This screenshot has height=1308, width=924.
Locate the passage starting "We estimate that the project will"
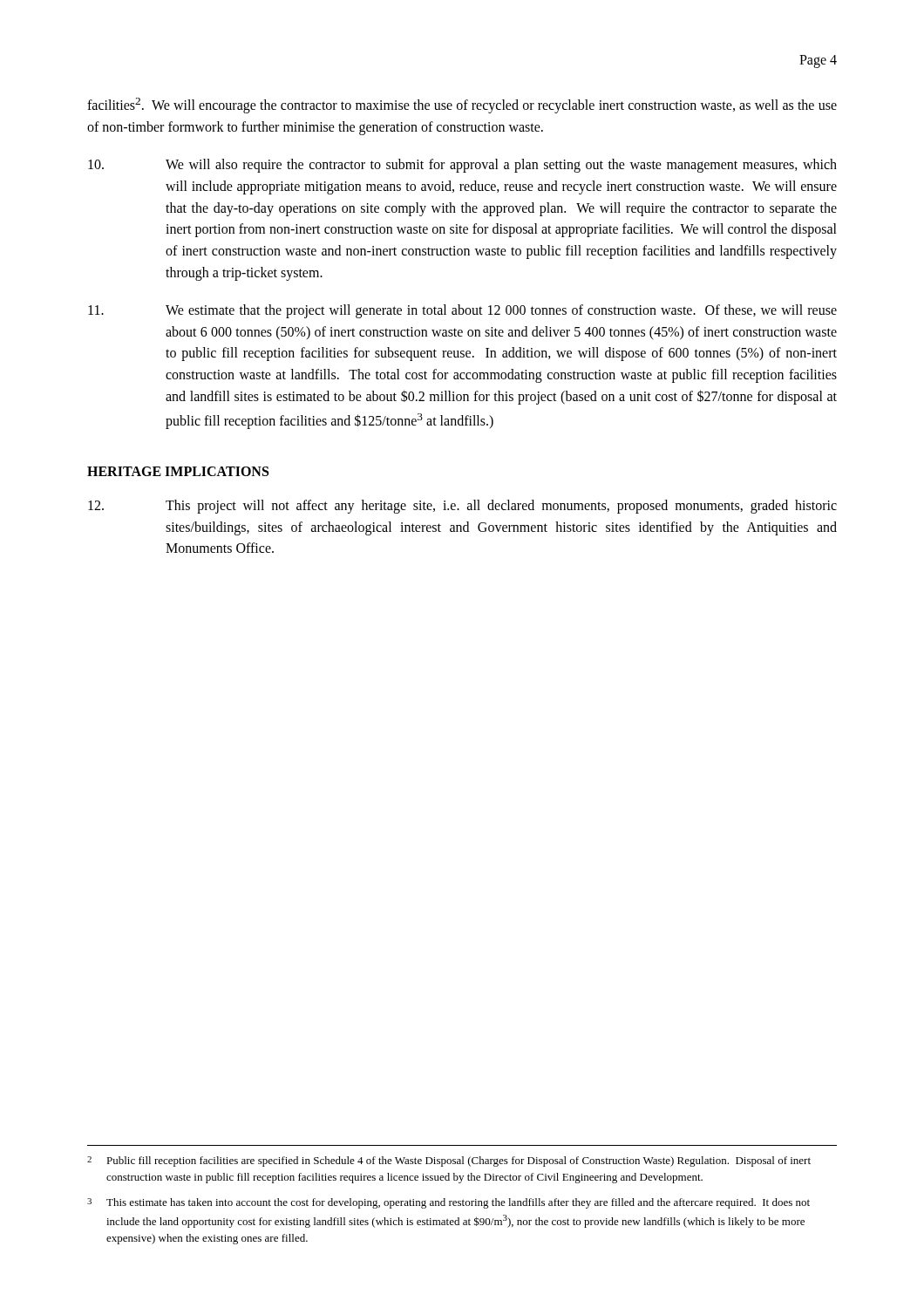[462, 366]
